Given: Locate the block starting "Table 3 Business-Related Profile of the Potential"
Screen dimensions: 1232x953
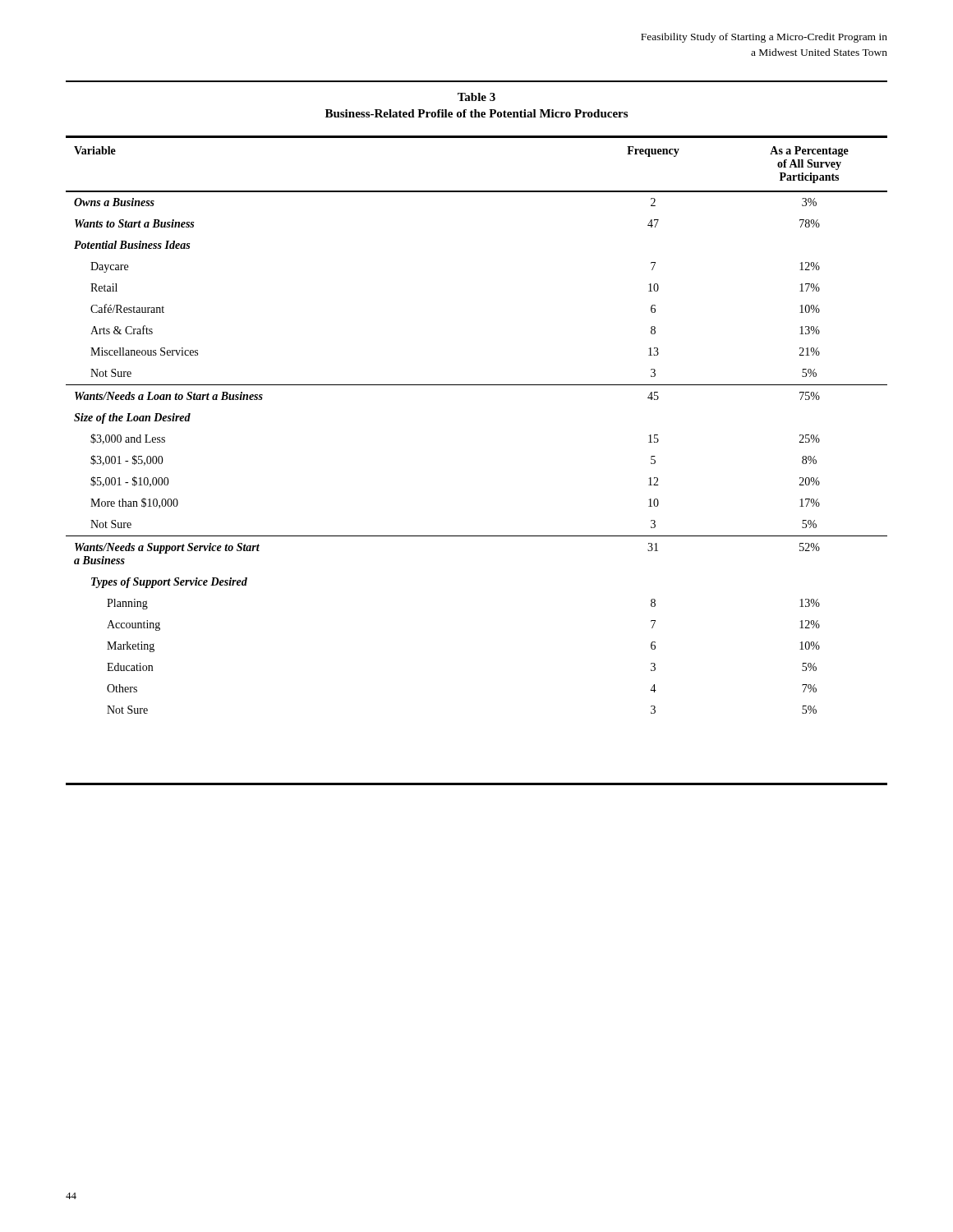Looking at the screenshot, I should click(476, 106).
